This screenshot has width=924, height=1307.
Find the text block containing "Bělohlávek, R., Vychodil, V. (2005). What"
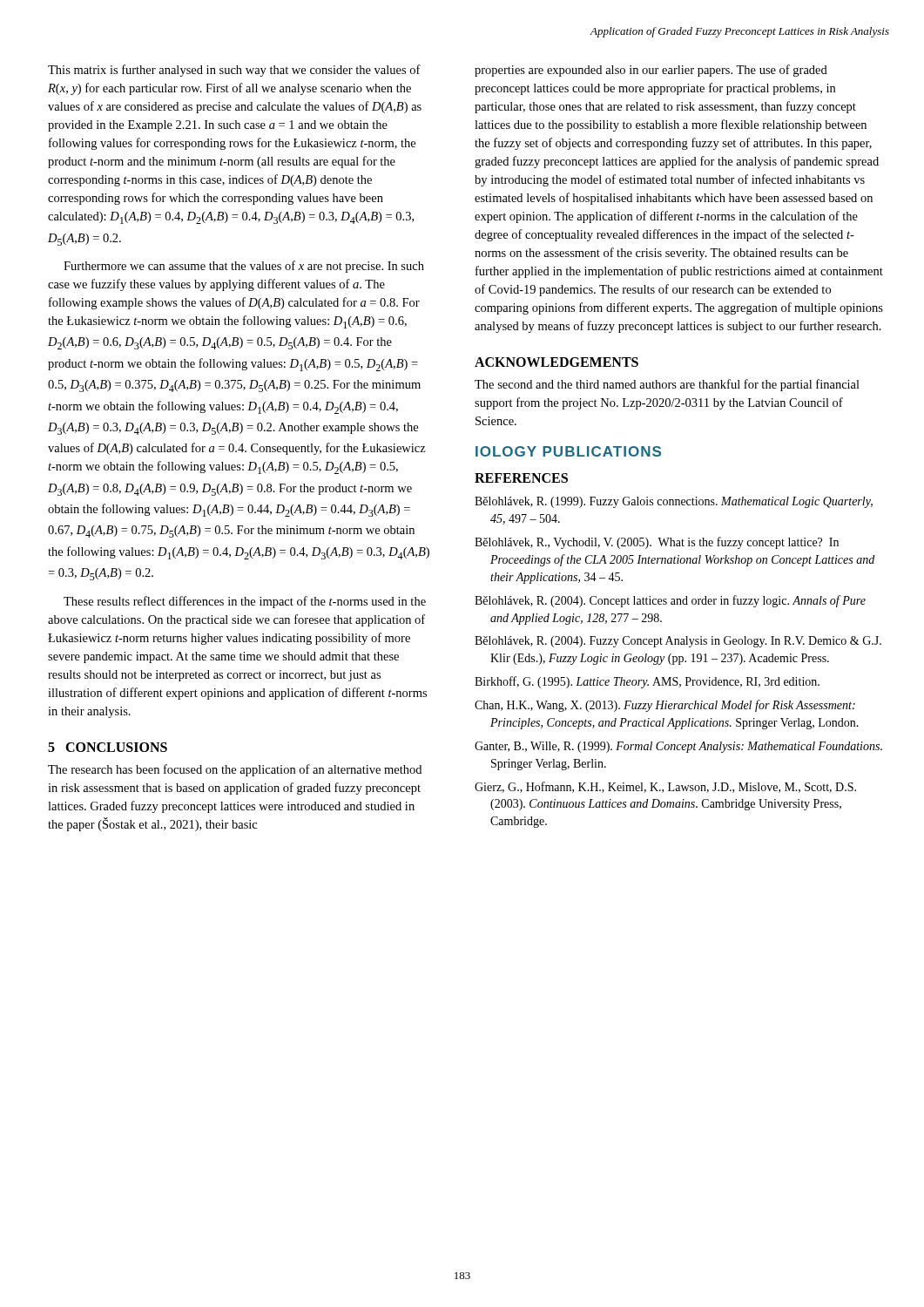pos(679,560)
